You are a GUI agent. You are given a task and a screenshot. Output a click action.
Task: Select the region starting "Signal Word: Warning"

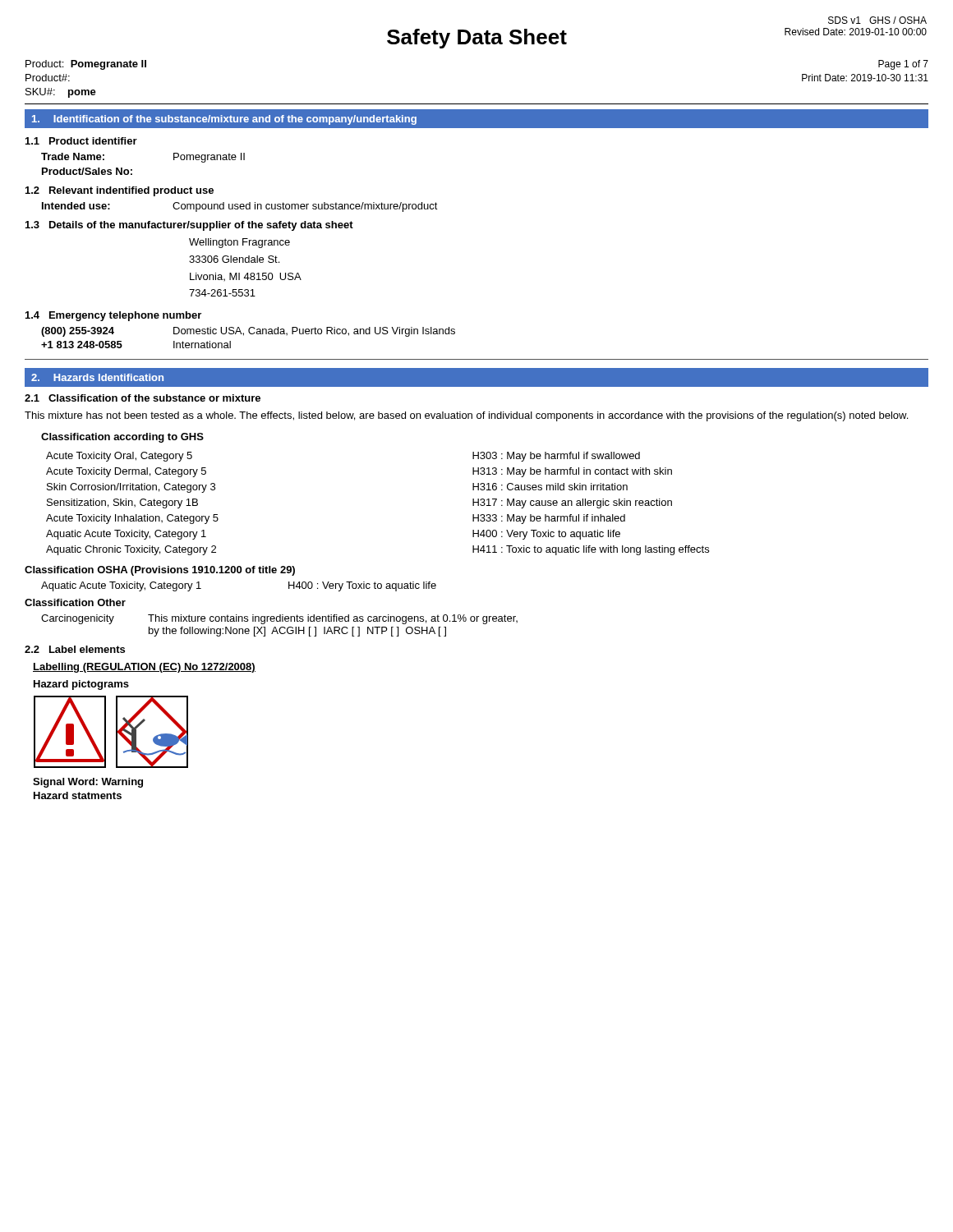(88, 781)
